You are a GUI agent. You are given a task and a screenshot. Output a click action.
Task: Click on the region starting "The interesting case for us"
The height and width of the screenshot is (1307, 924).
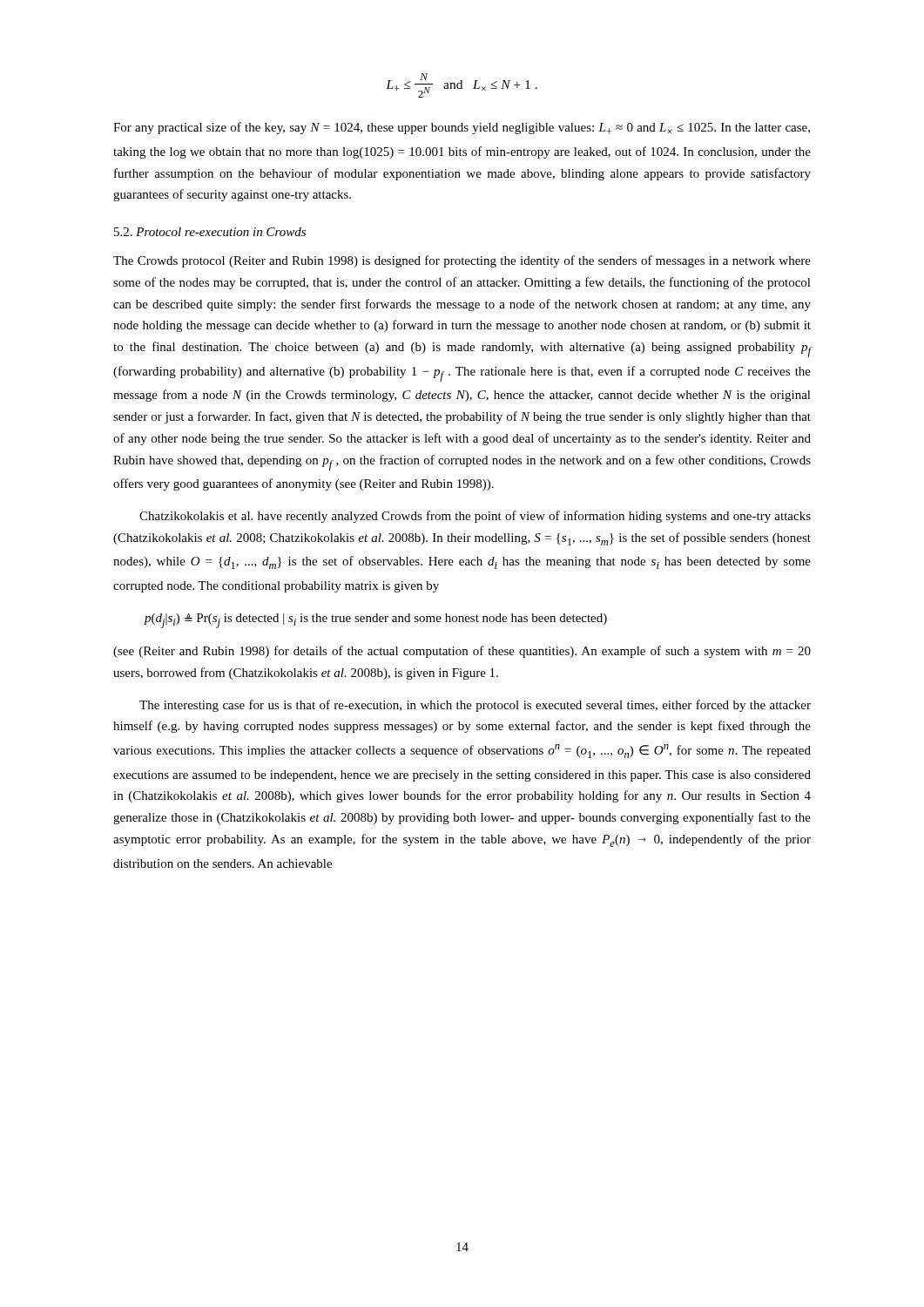(x=462, y=784)
